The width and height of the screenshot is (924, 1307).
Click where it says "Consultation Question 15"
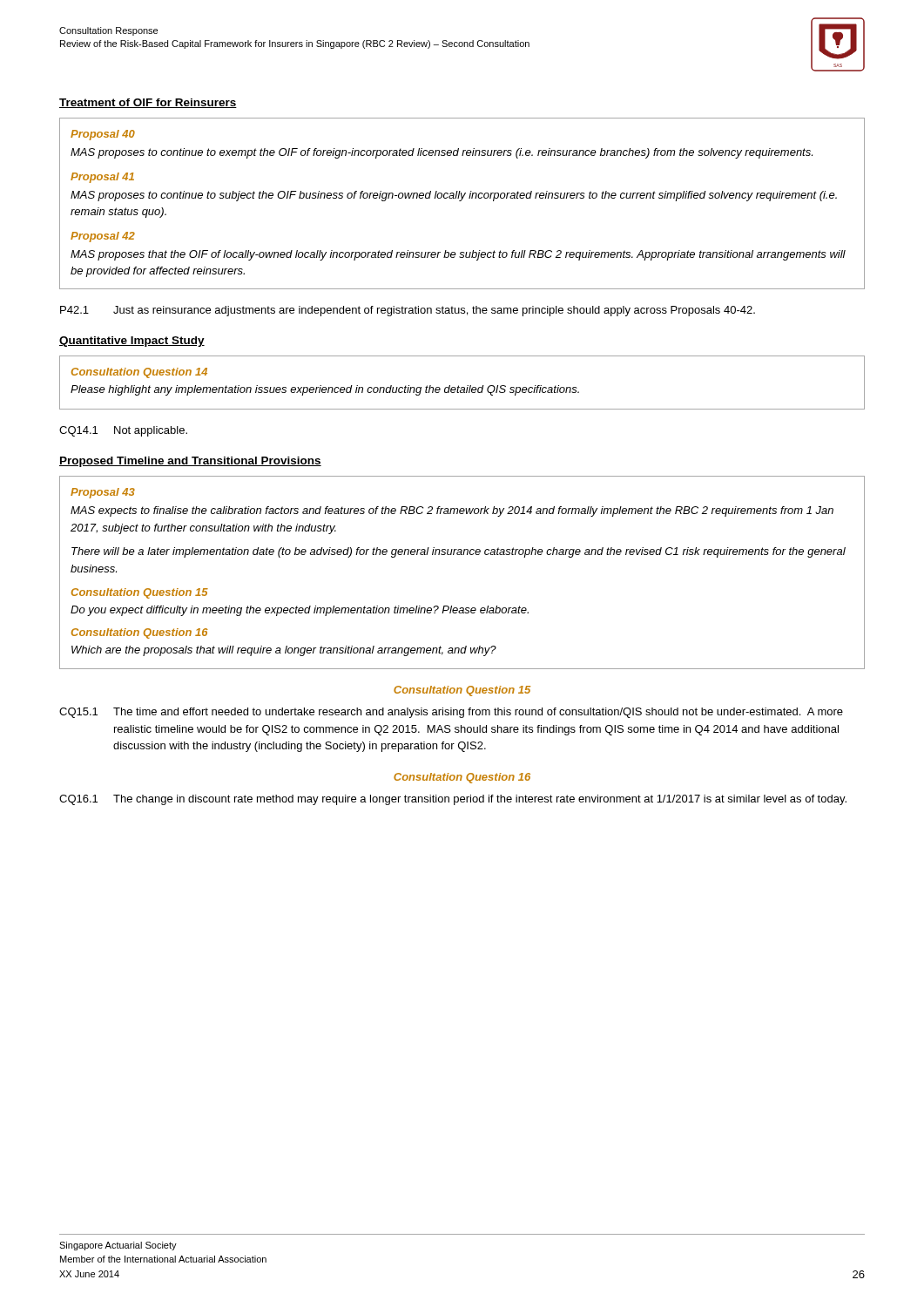coord(462,690)
